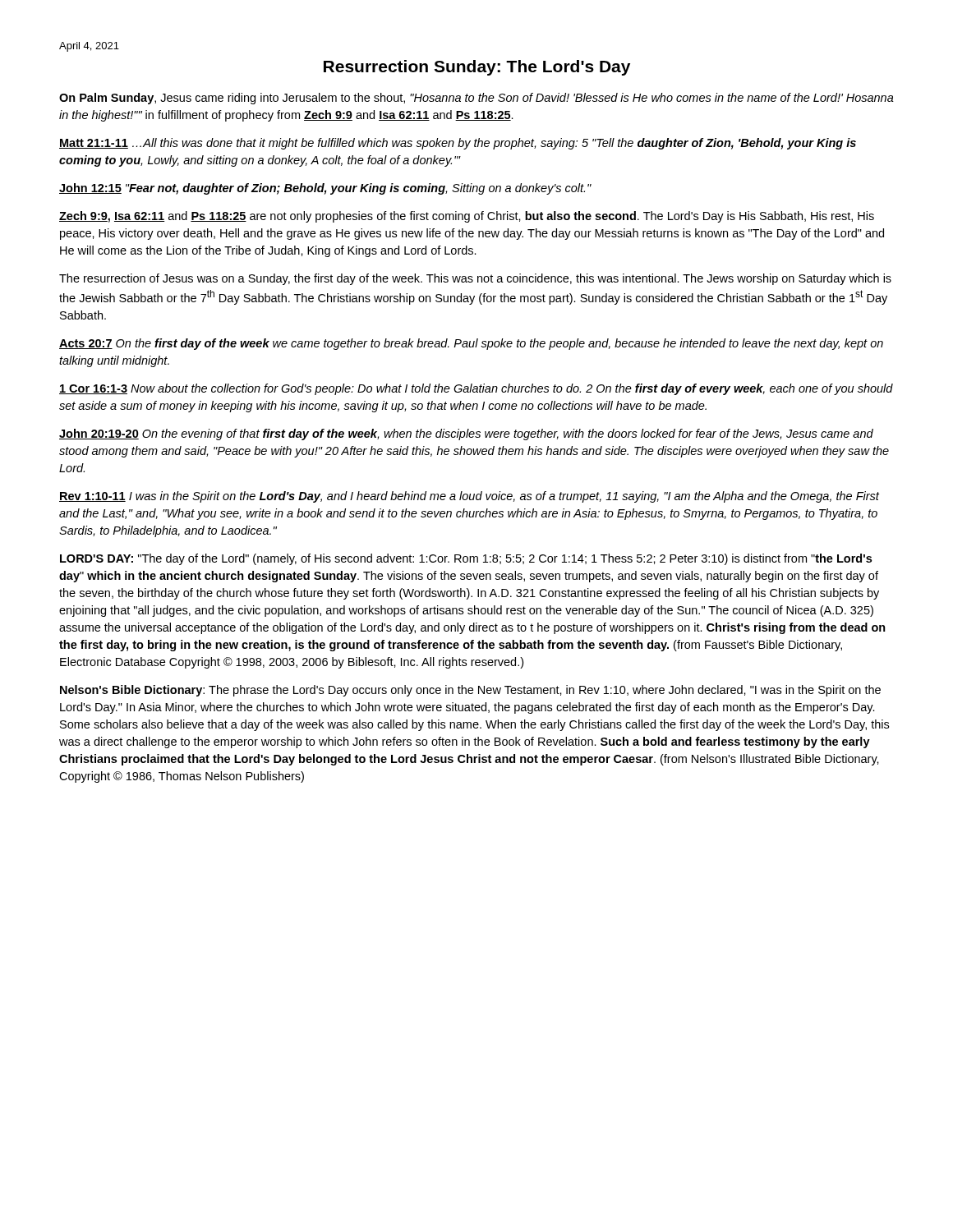Point to the text starting "John 20:19-20 On"
Image resolution: width=953 pixels, height=1232 pixels.
pos(474,451)
